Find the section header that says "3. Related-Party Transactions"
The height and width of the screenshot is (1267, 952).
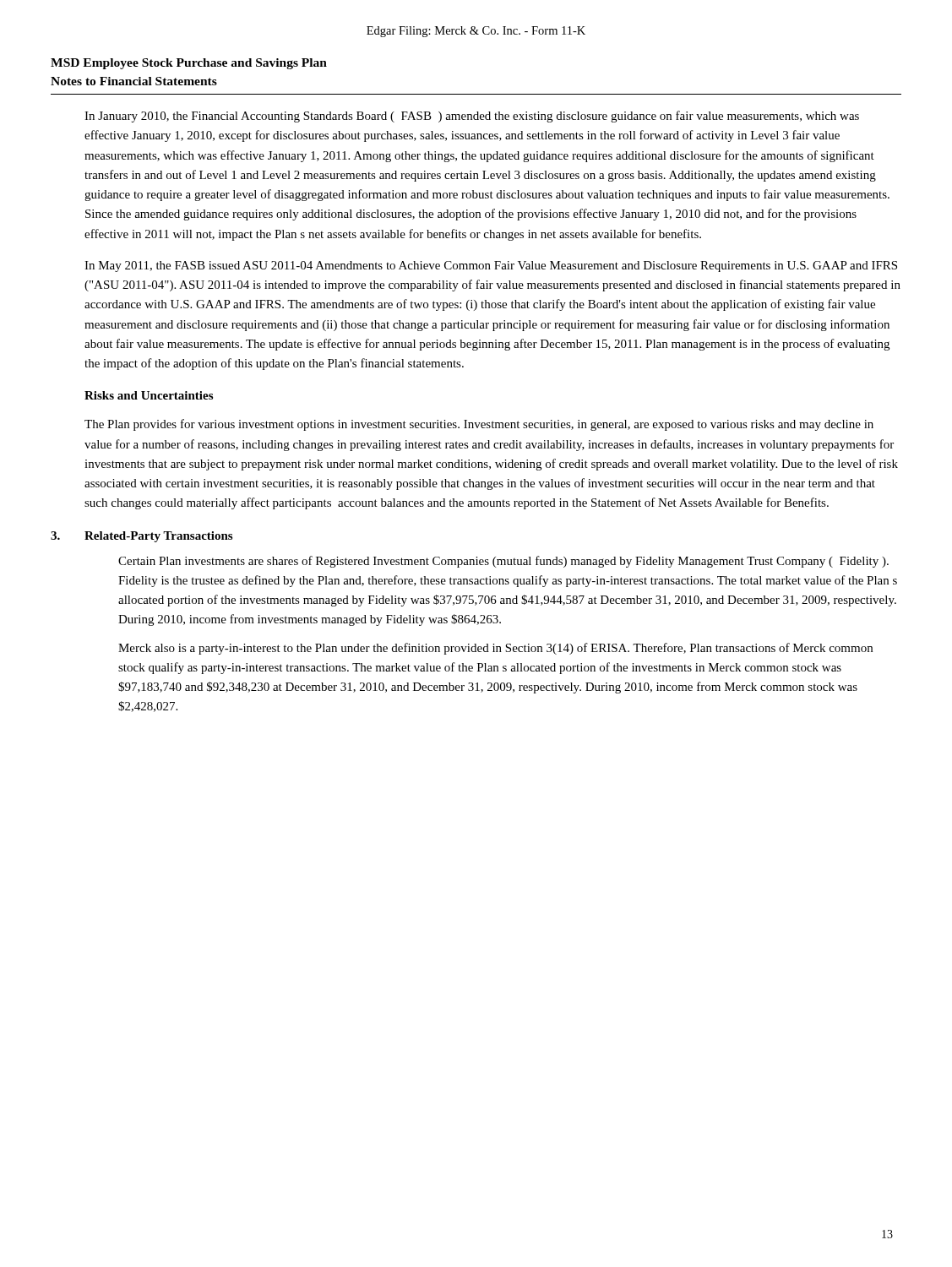[142, 535]
